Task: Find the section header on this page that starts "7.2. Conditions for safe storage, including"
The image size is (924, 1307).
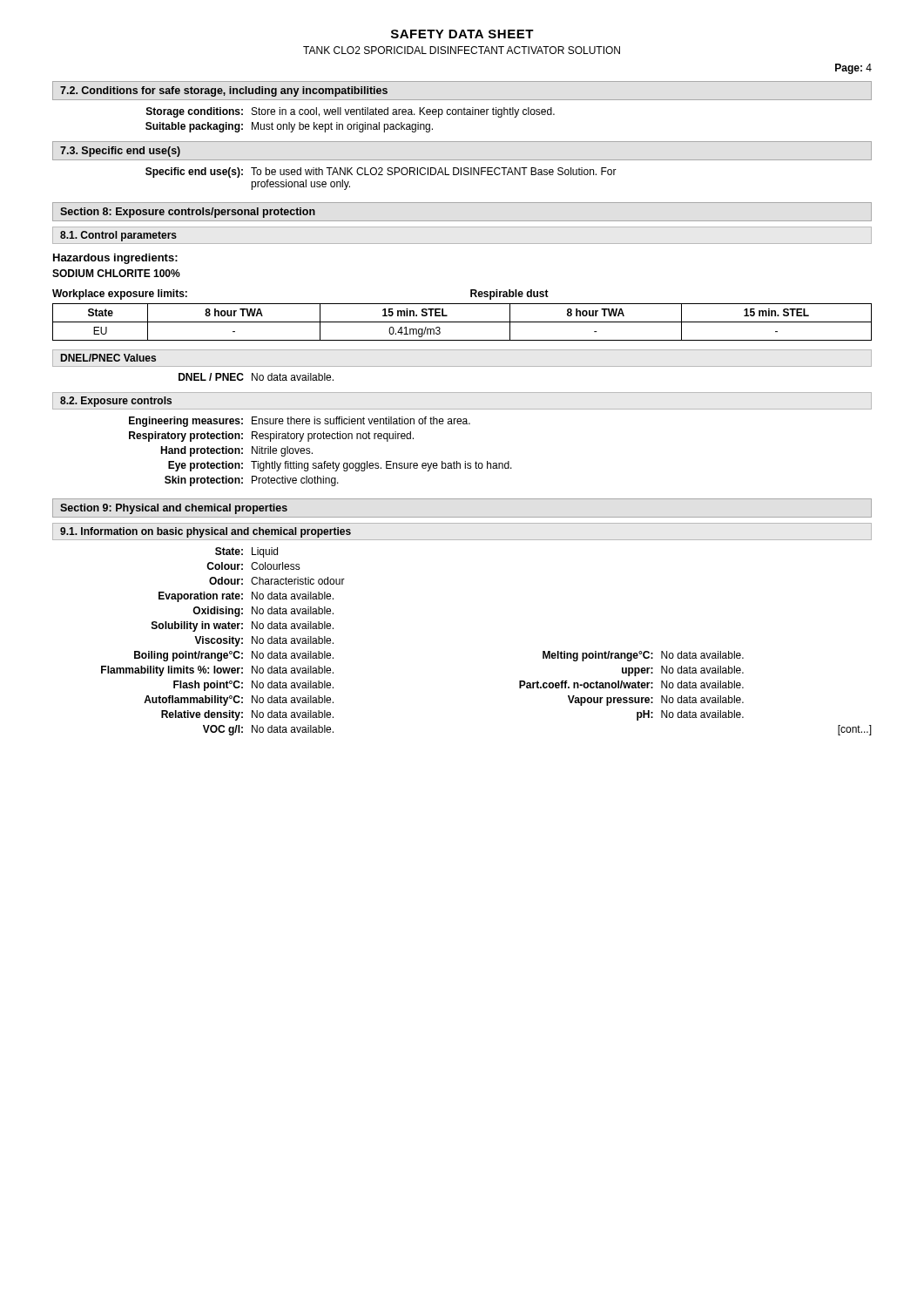Action: click(224, 91)
